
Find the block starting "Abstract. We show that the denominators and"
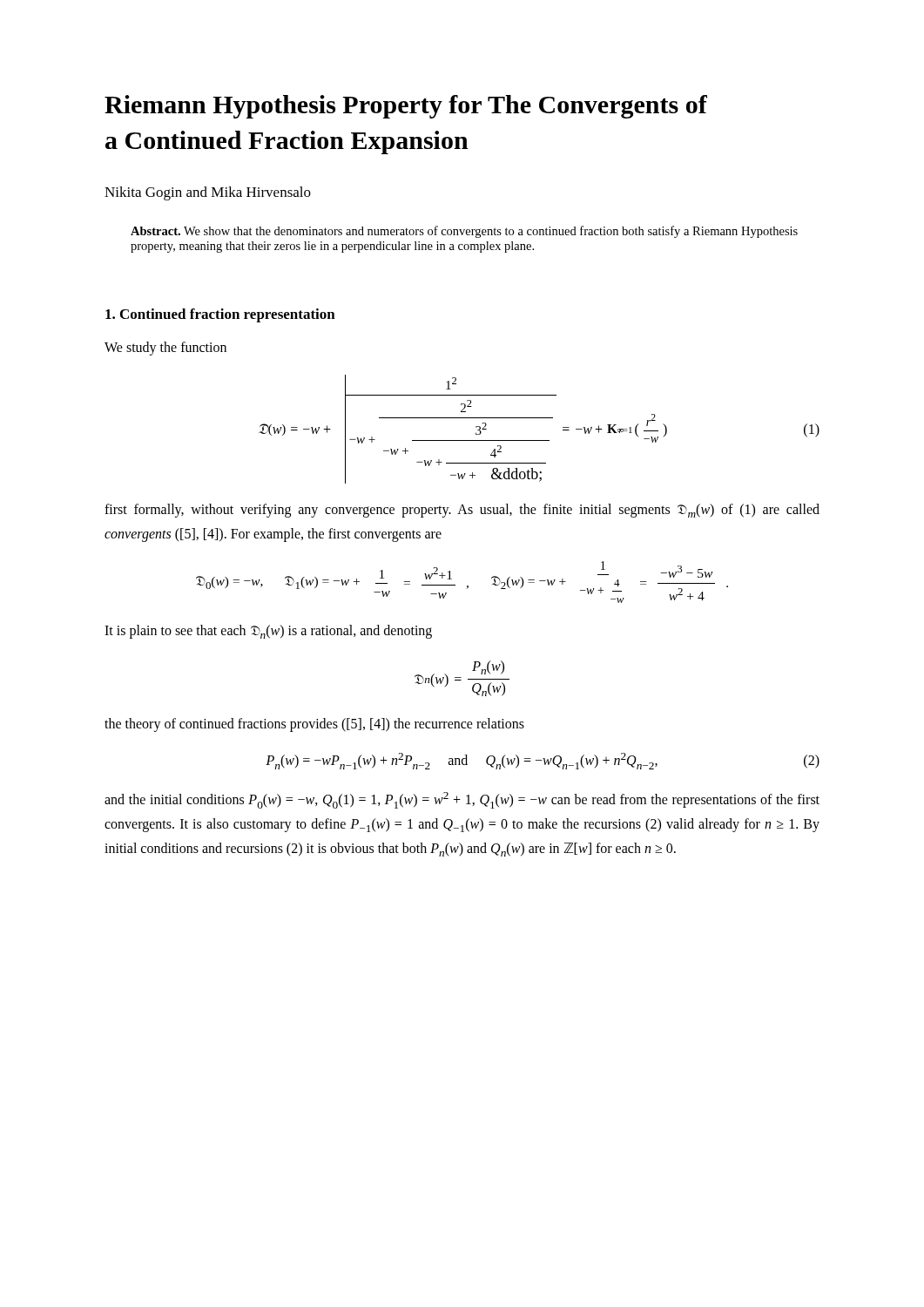point(464,238)
